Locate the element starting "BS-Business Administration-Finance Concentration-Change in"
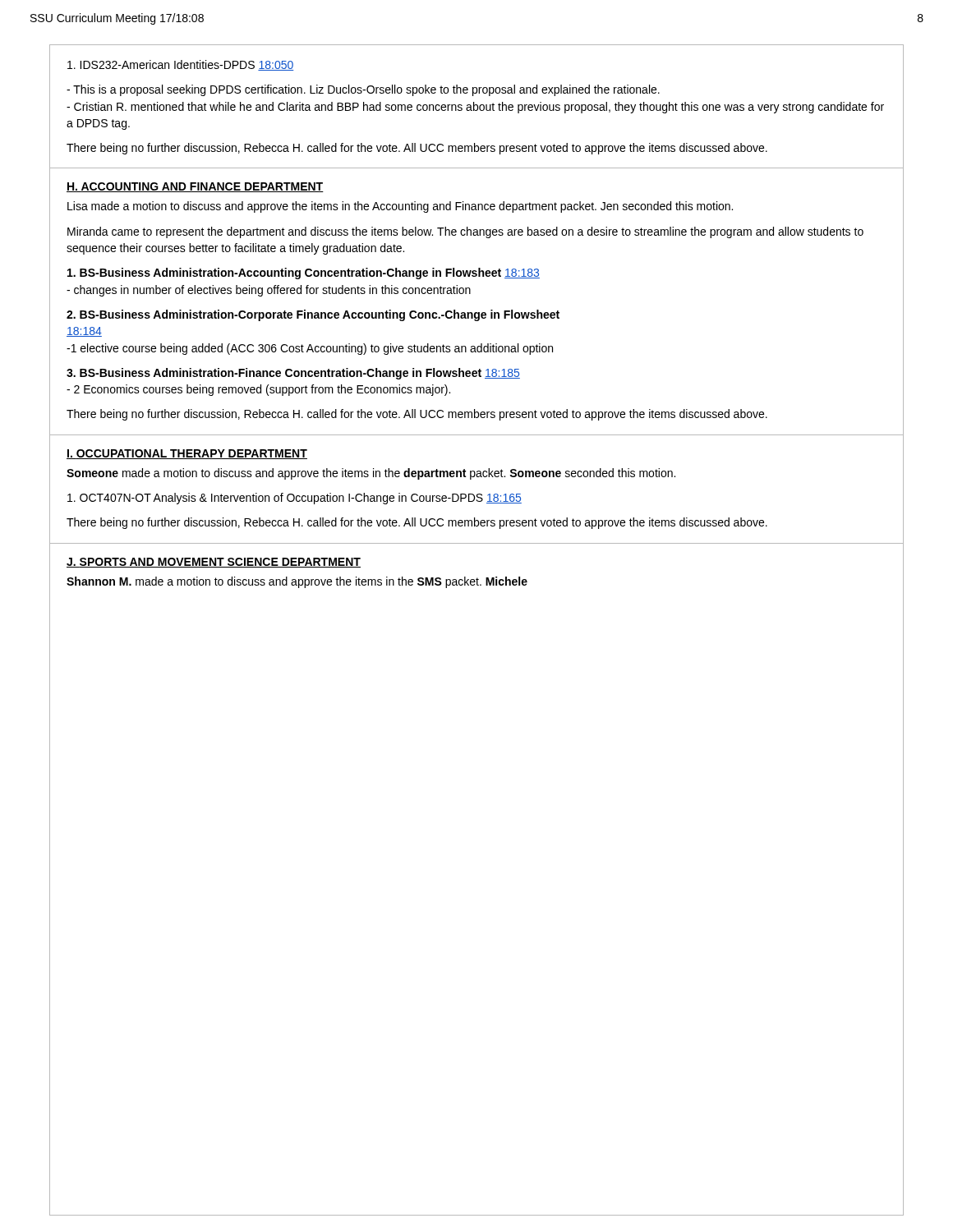 293,381
